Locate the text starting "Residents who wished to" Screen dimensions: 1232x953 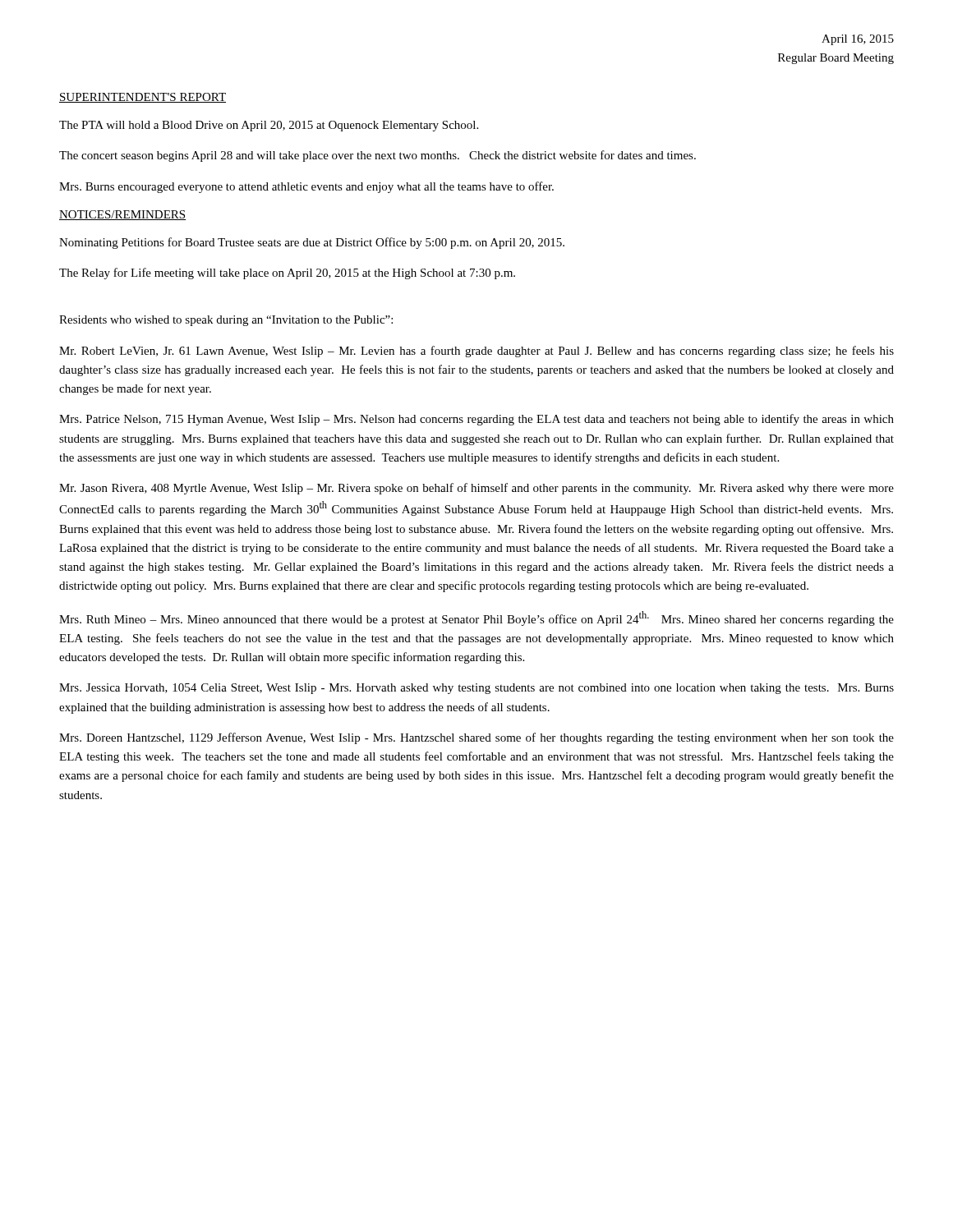point(227,320)
